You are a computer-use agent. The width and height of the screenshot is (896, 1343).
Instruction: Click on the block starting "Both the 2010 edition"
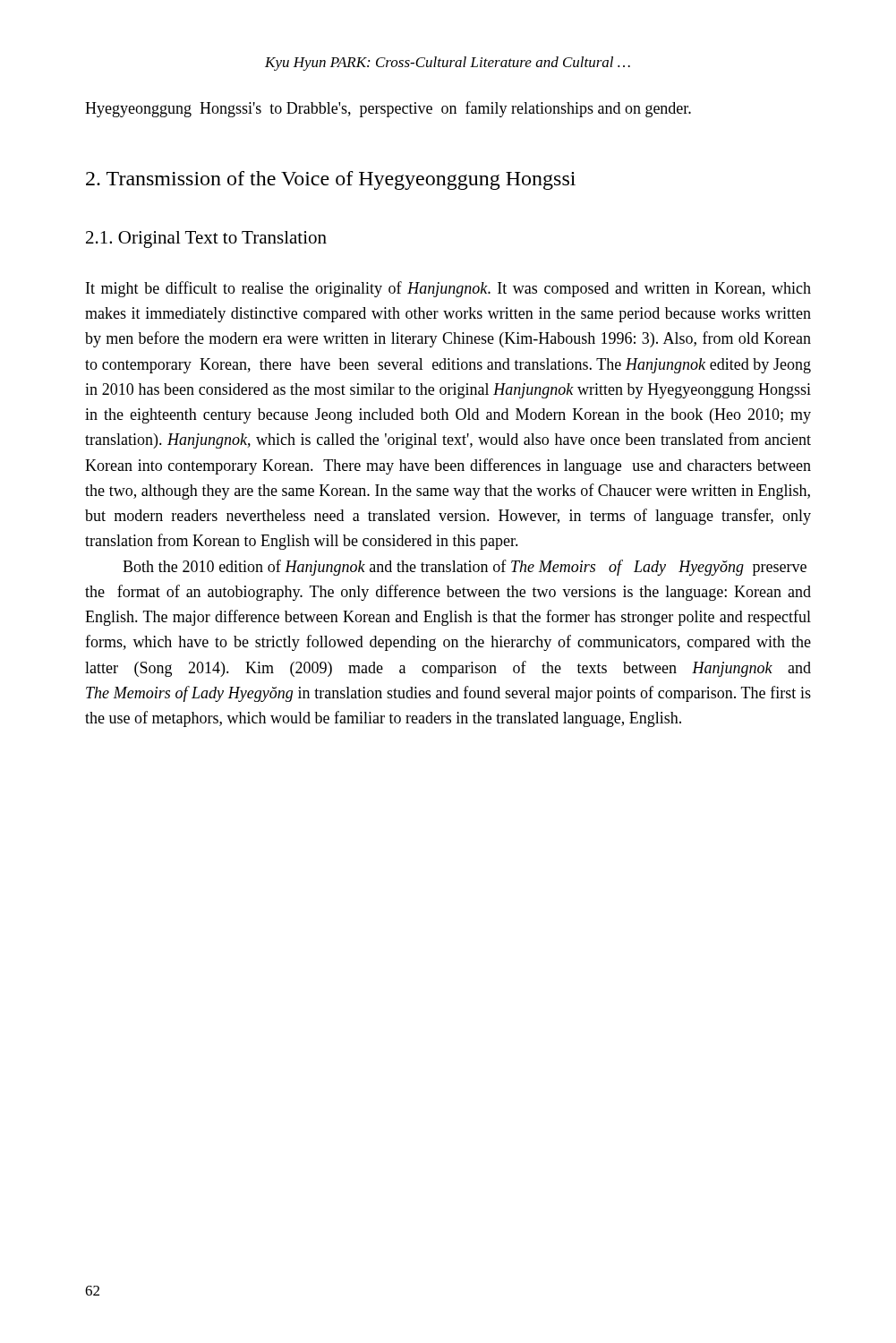pos(448,642)
